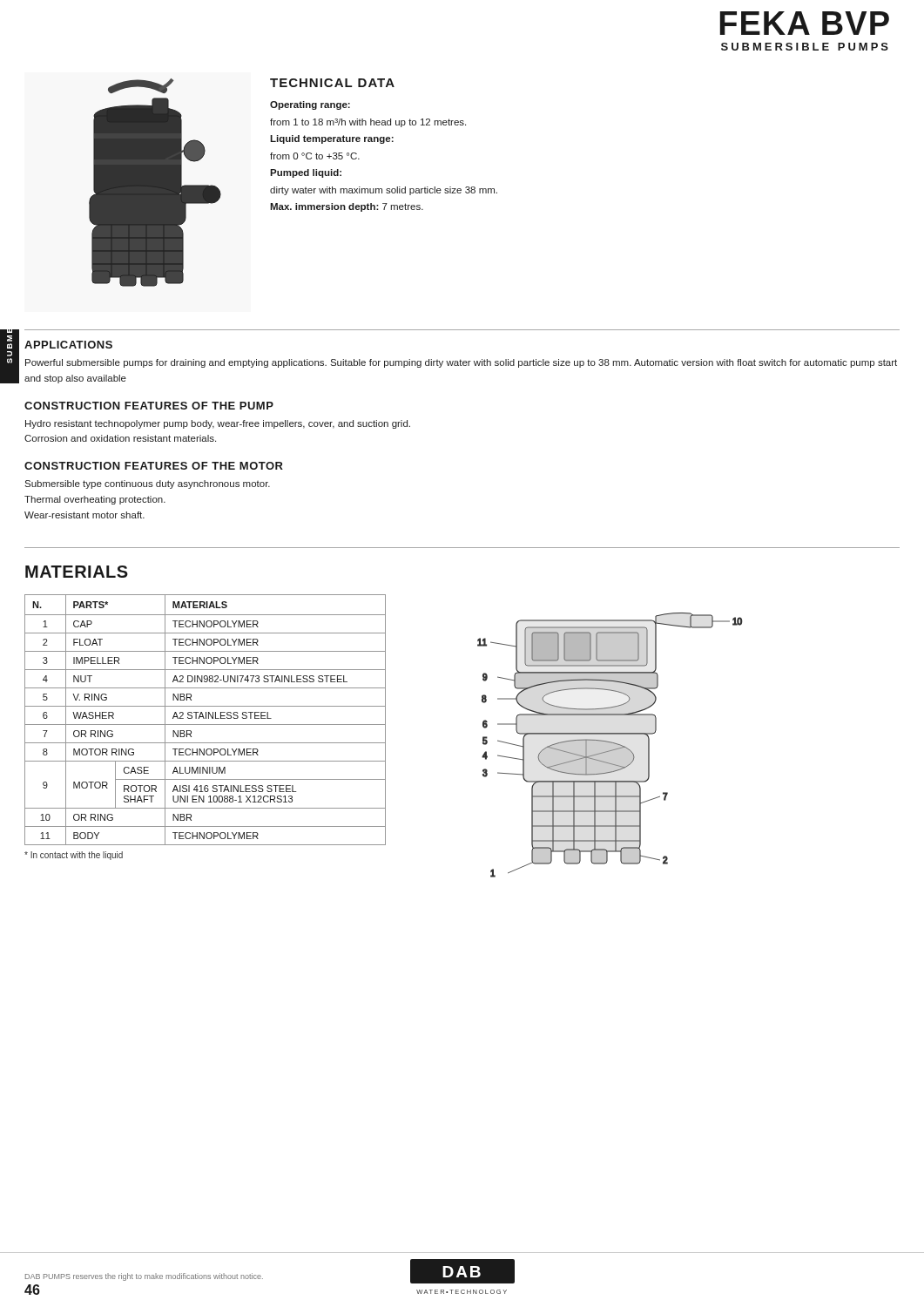Click on the text block that reads "Submersible type continuous"

tap(147, 499)
